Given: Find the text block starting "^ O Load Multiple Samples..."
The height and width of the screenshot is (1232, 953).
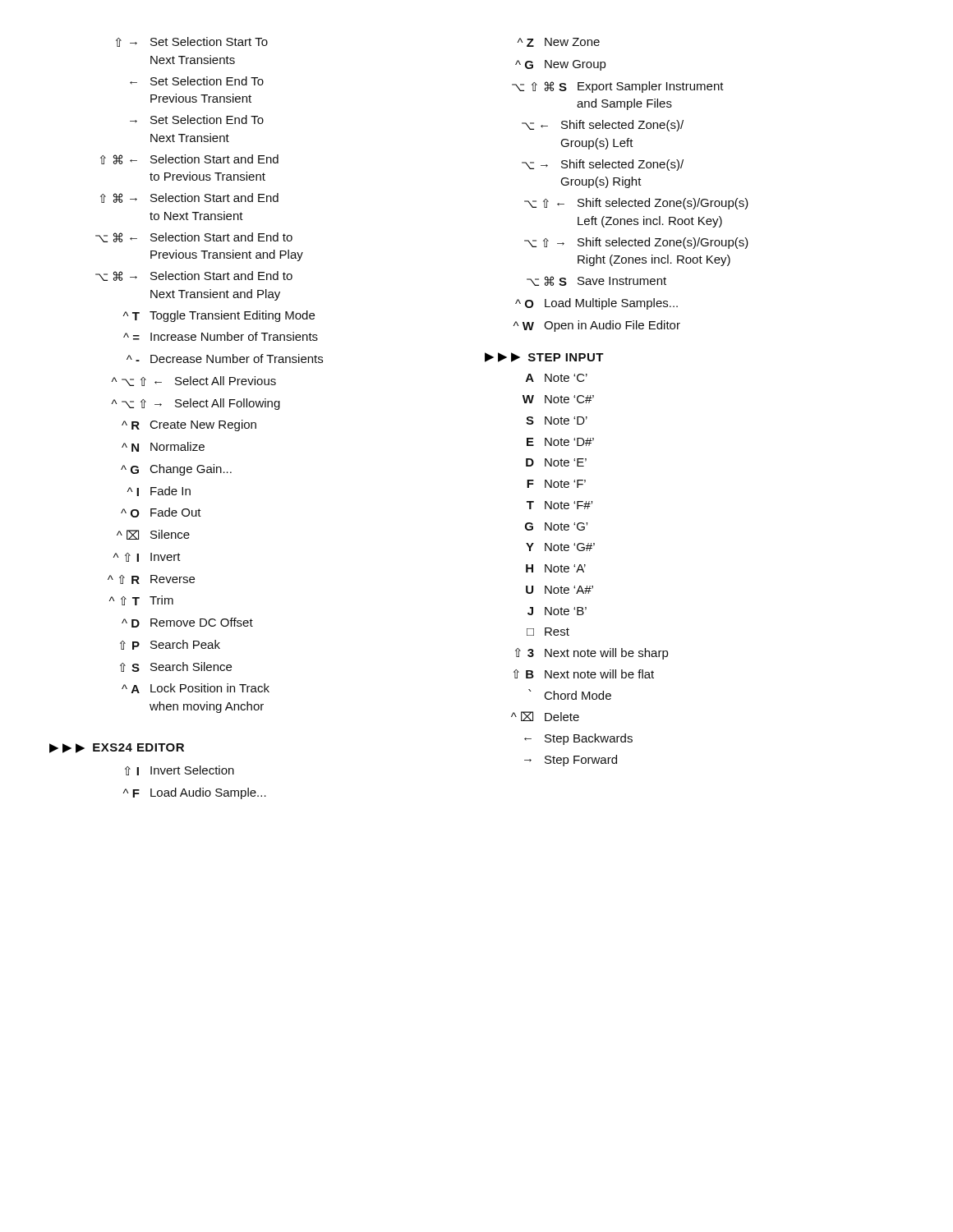Looking at the screenshot, I should 582,303.
